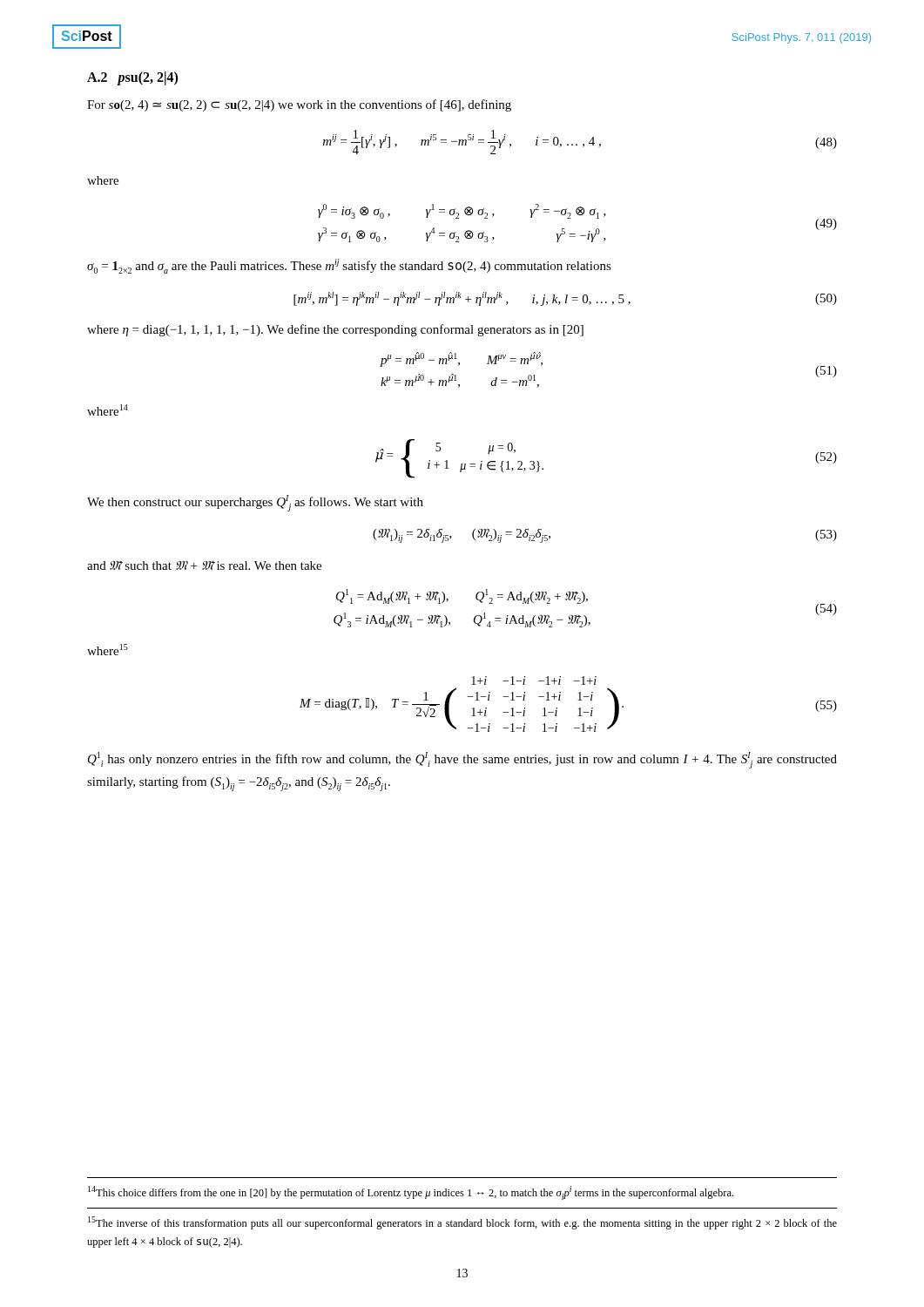924x1307 pixels.
Task: Click the formula that begins "mij = 14[γi, γj] , mi5 = −m5i"
Action: point(580,142)
